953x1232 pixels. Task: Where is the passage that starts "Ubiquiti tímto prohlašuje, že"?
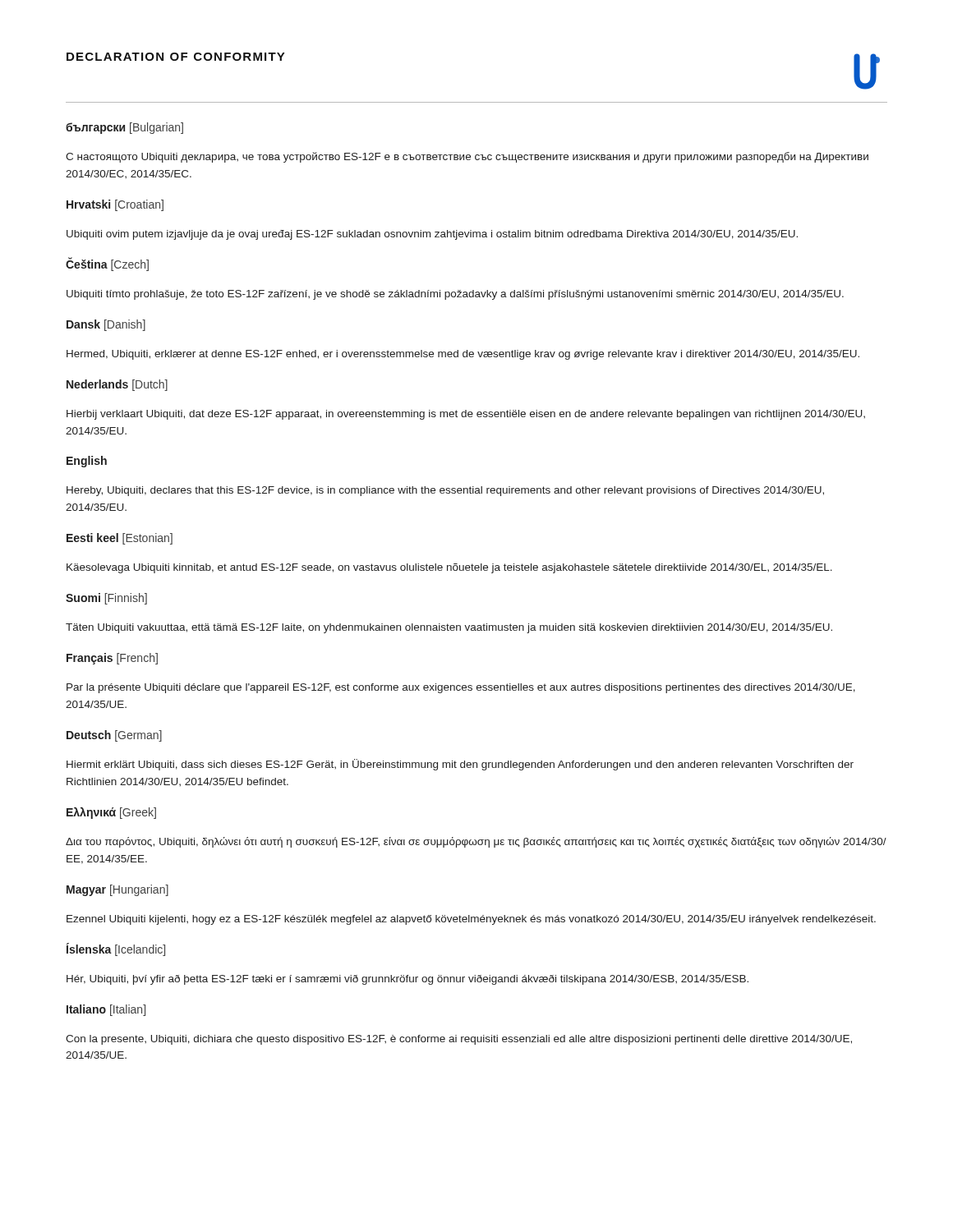point(476,294)
